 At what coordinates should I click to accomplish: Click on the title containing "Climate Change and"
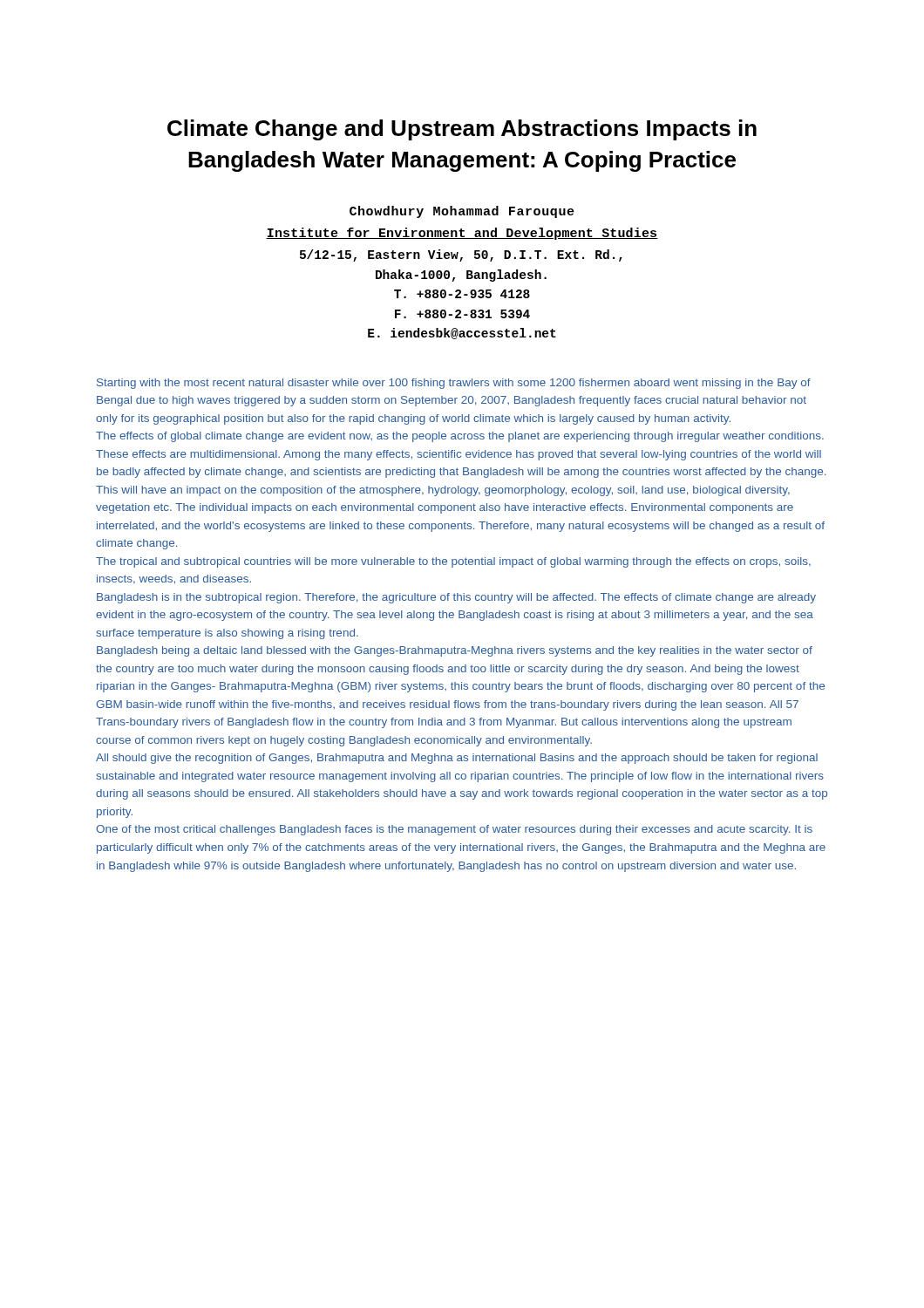462,145
